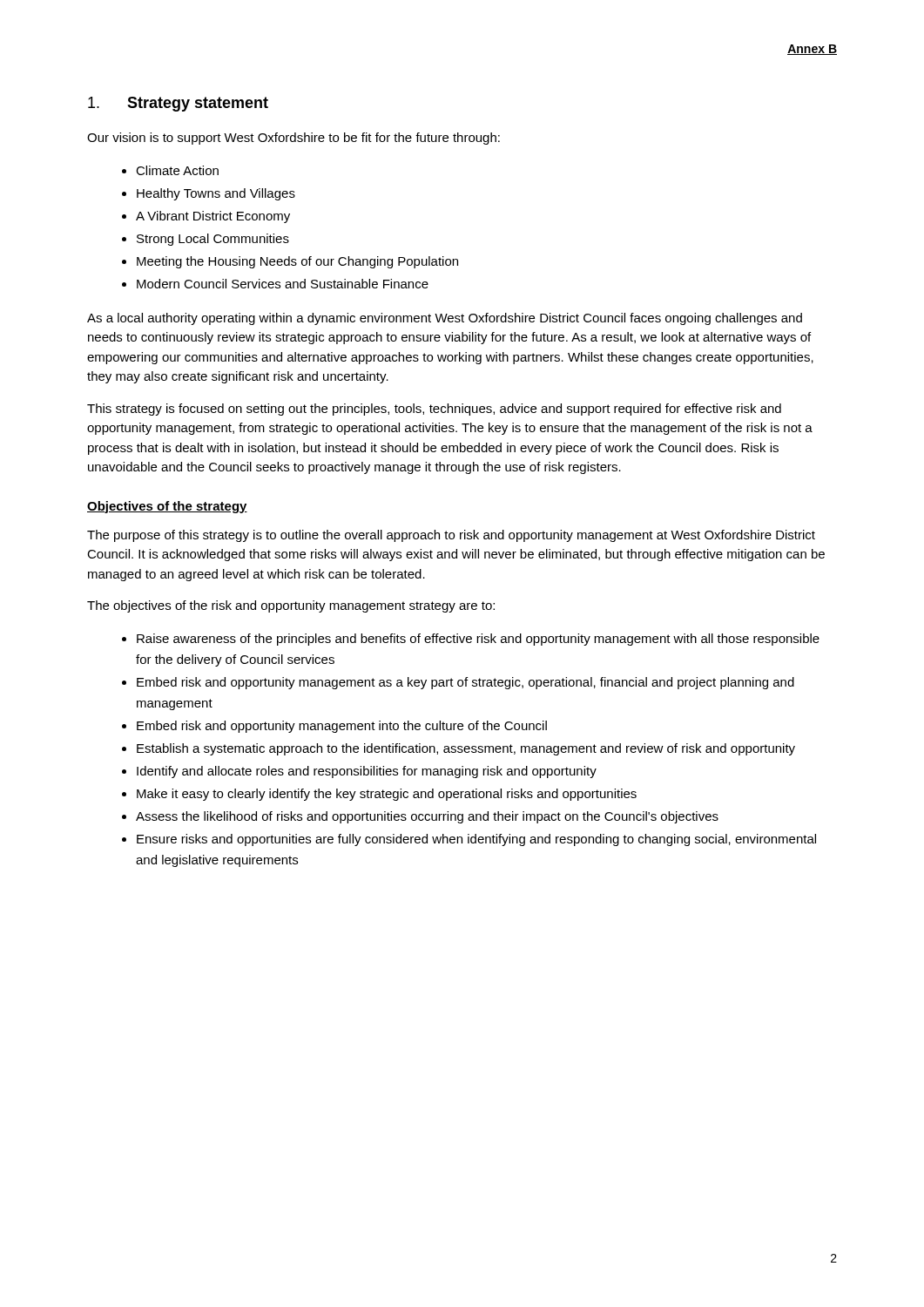924x1307 pixels.
Task: Point to the block beginning "As a local authority operating within"
Action: click(x=451, y=347)
